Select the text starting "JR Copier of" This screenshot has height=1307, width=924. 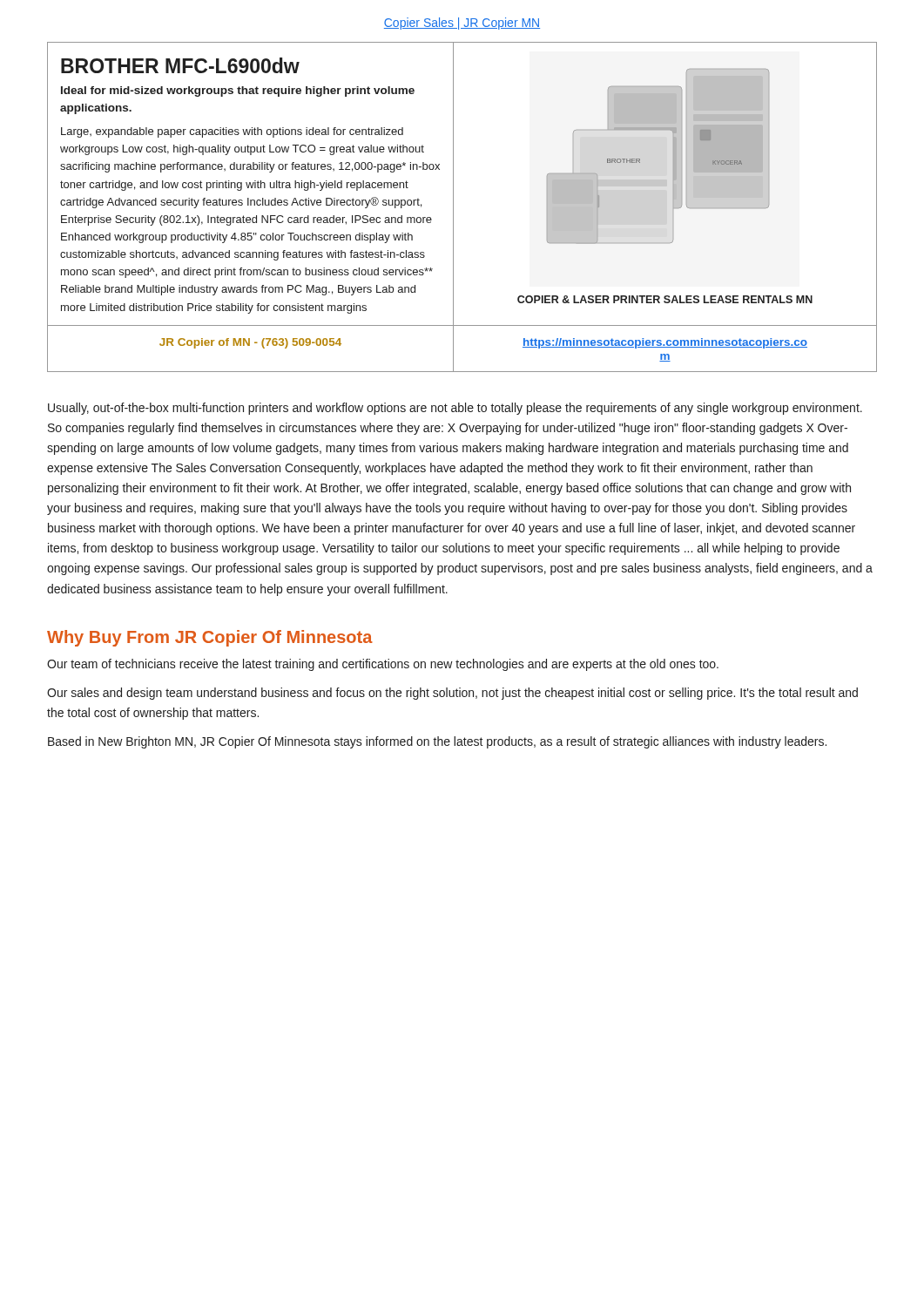(x=250, y=342)
